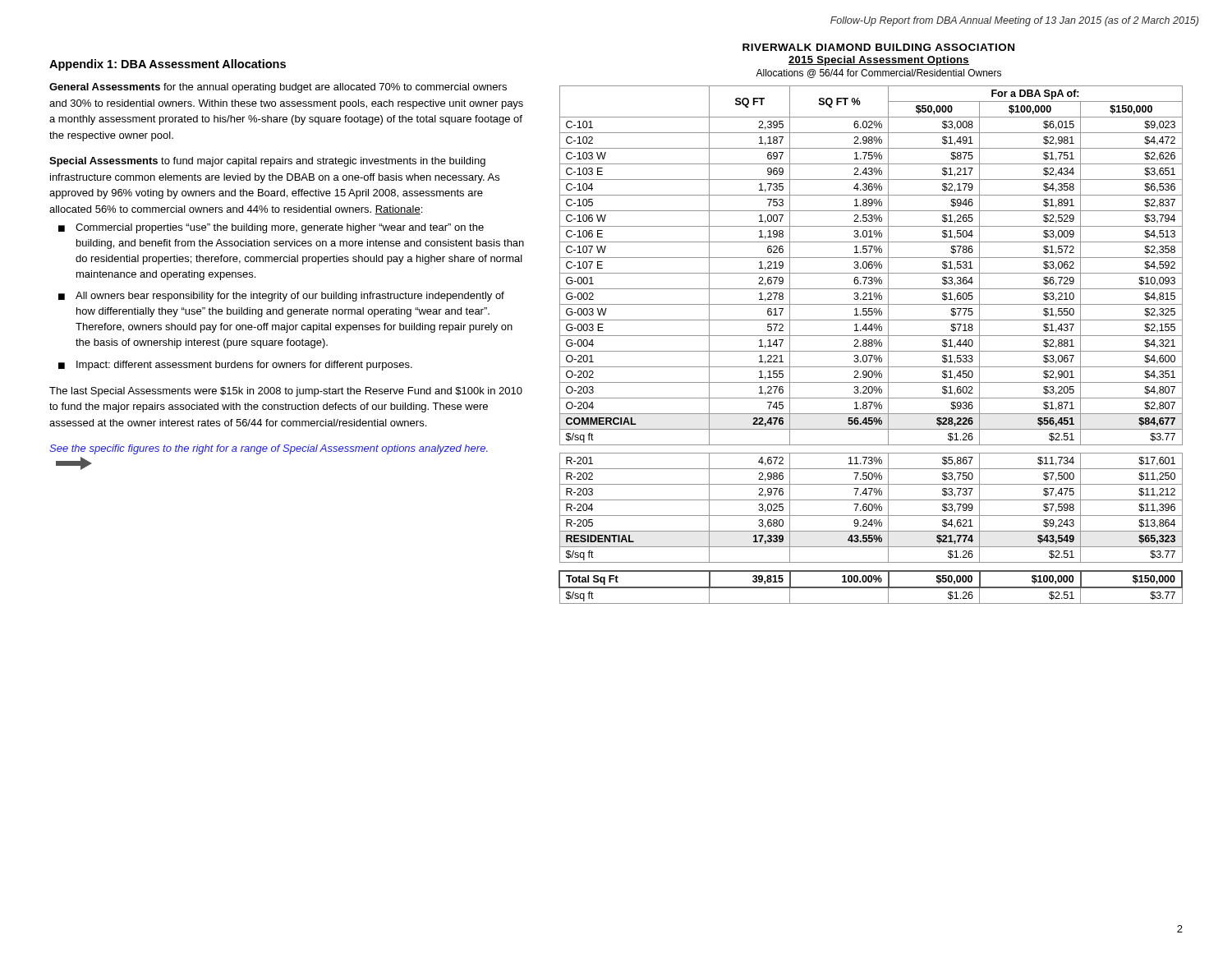
Task: Click on the passage starting "Appendix 1: DBA Assessment Allocations"
Action: click(168, 64)
